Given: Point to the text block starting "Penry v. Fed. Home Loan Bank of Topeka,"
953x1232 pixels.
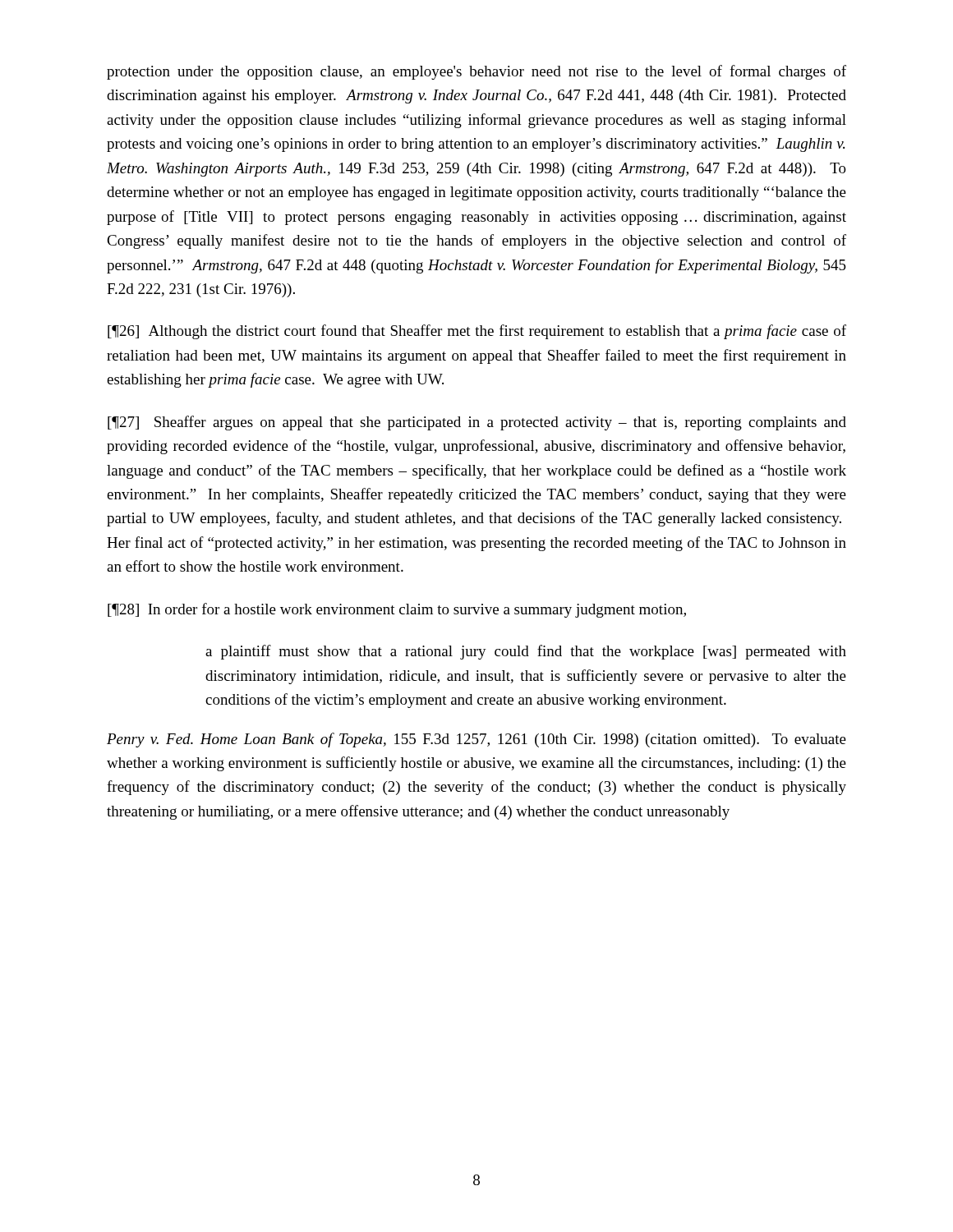Looking at the screenshot, I should (476, 775).
